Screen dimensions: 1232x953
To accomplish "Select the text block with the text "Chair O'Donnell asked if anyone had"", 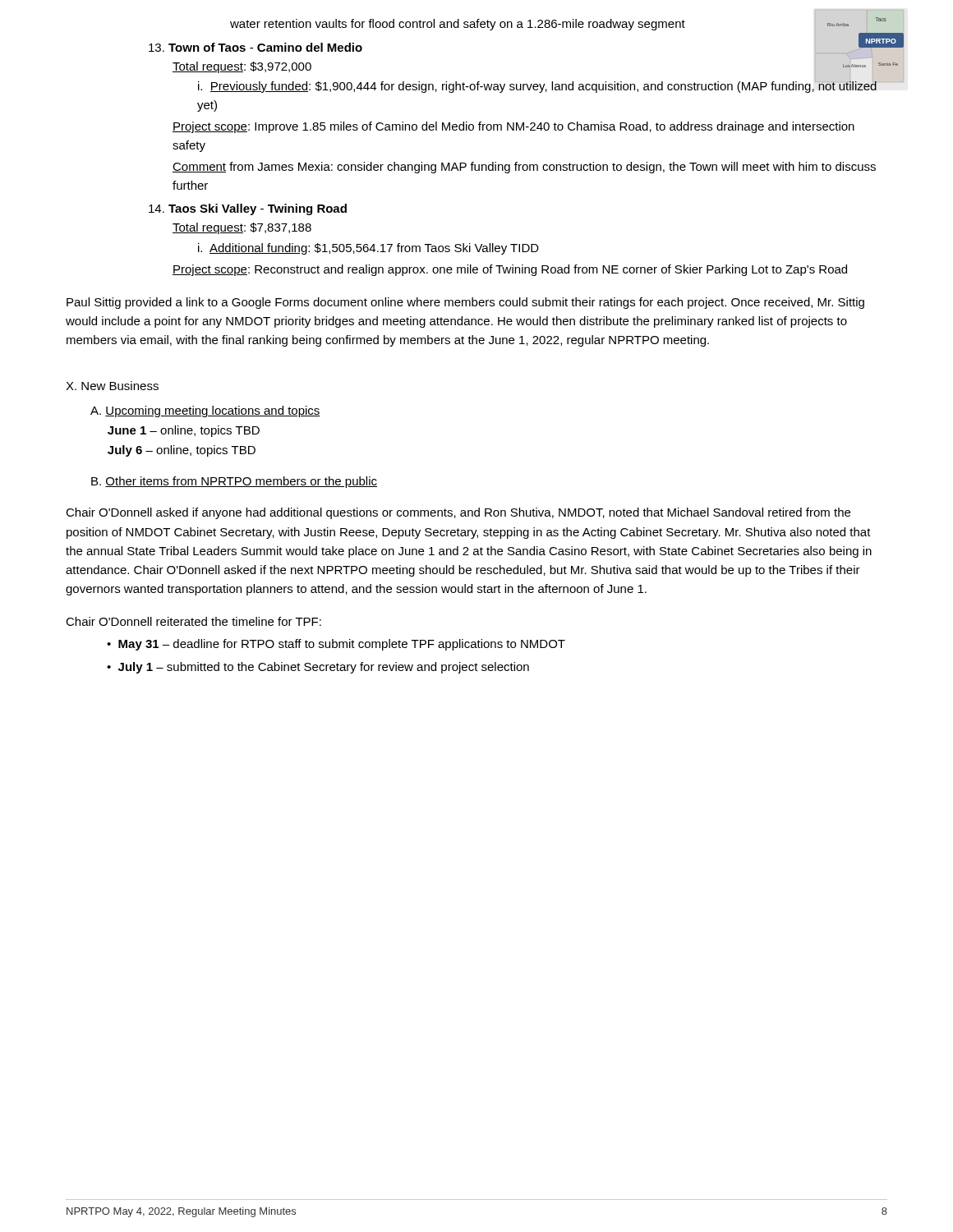I will point(469,551).
